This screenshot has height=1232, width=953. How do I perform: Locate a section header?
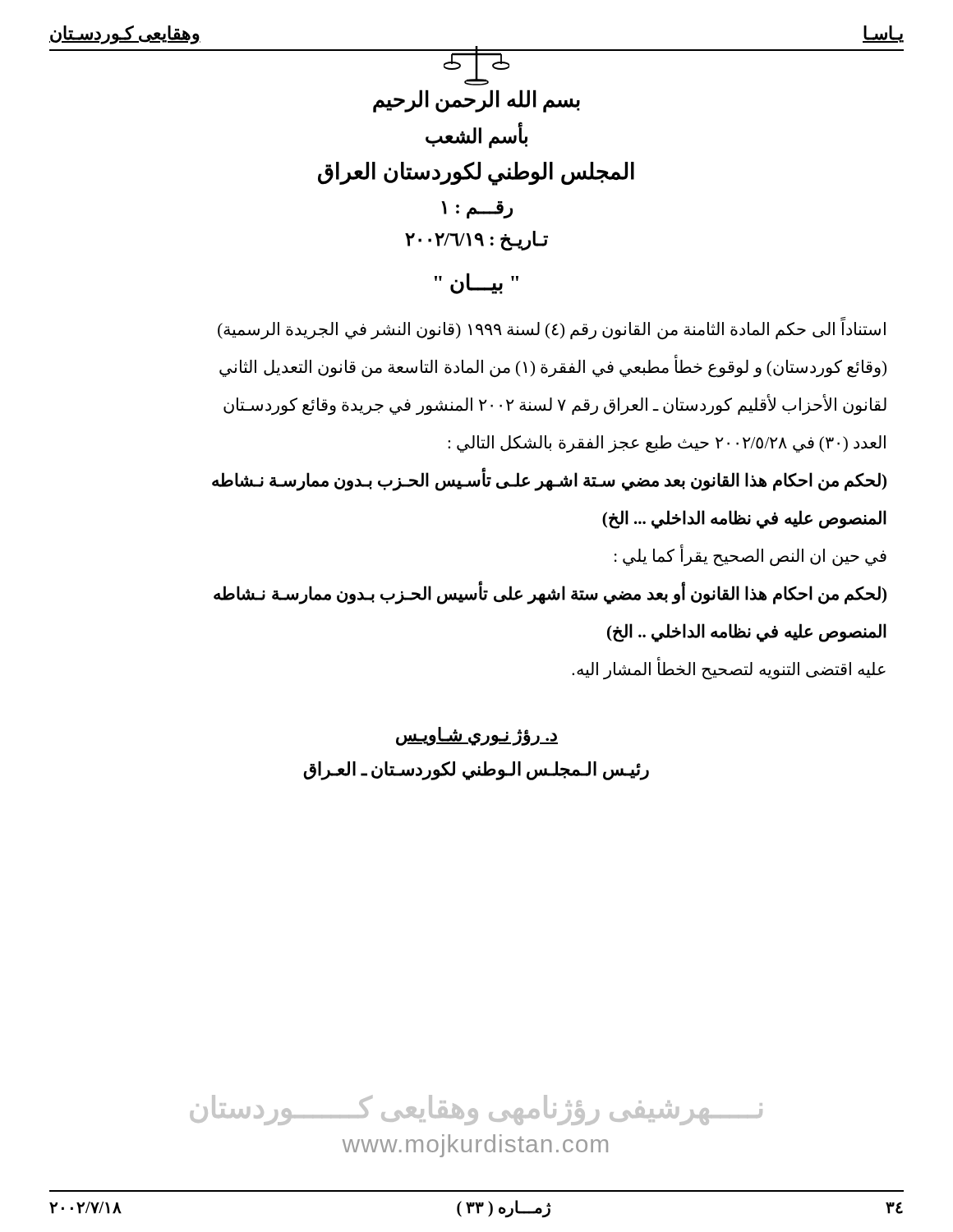click(476, 283)
